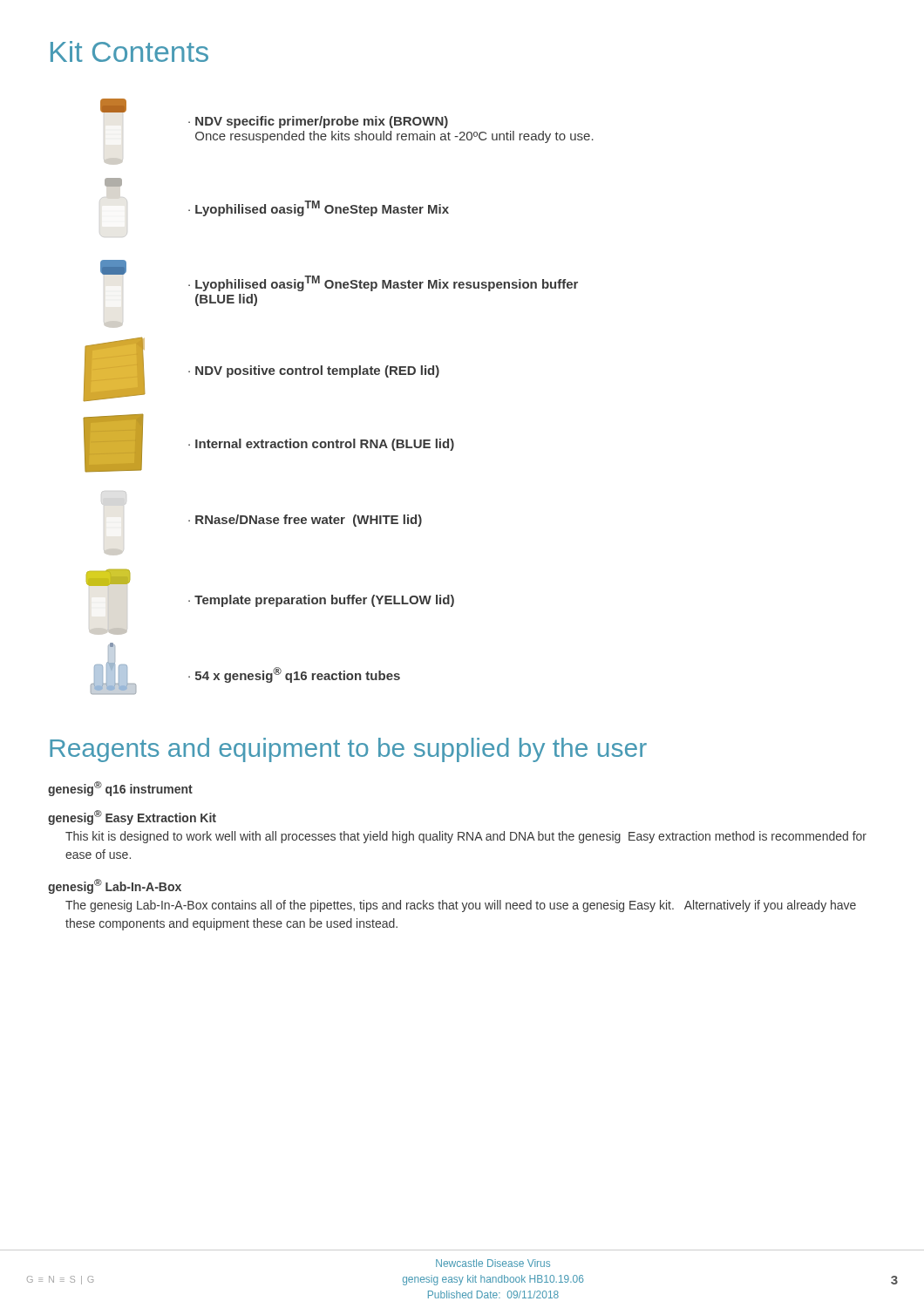Click on the list item that says "· RNase/DNase free"

239,519
